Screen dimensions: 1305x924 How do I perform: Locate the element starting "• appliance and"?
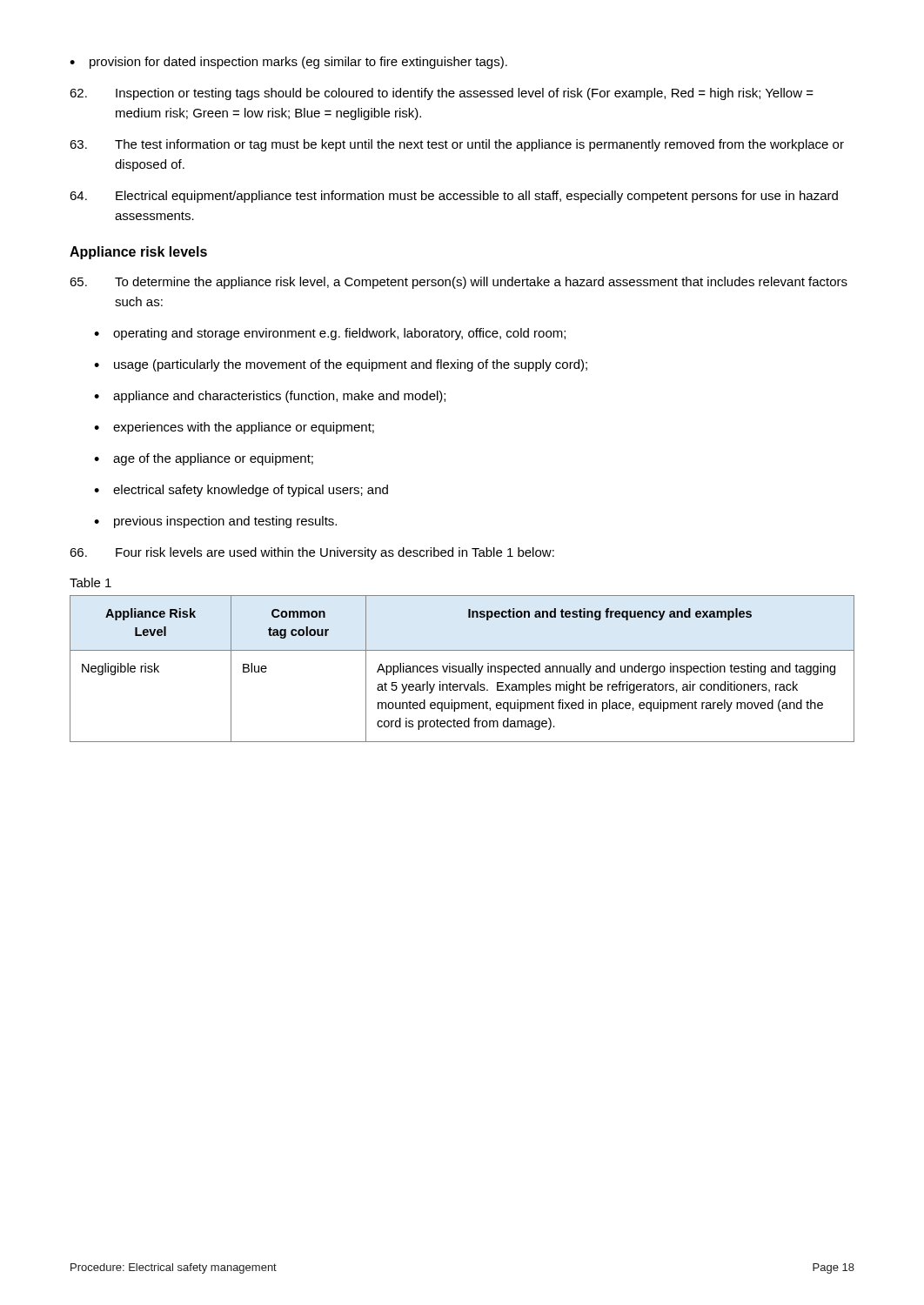click(270, 397)
